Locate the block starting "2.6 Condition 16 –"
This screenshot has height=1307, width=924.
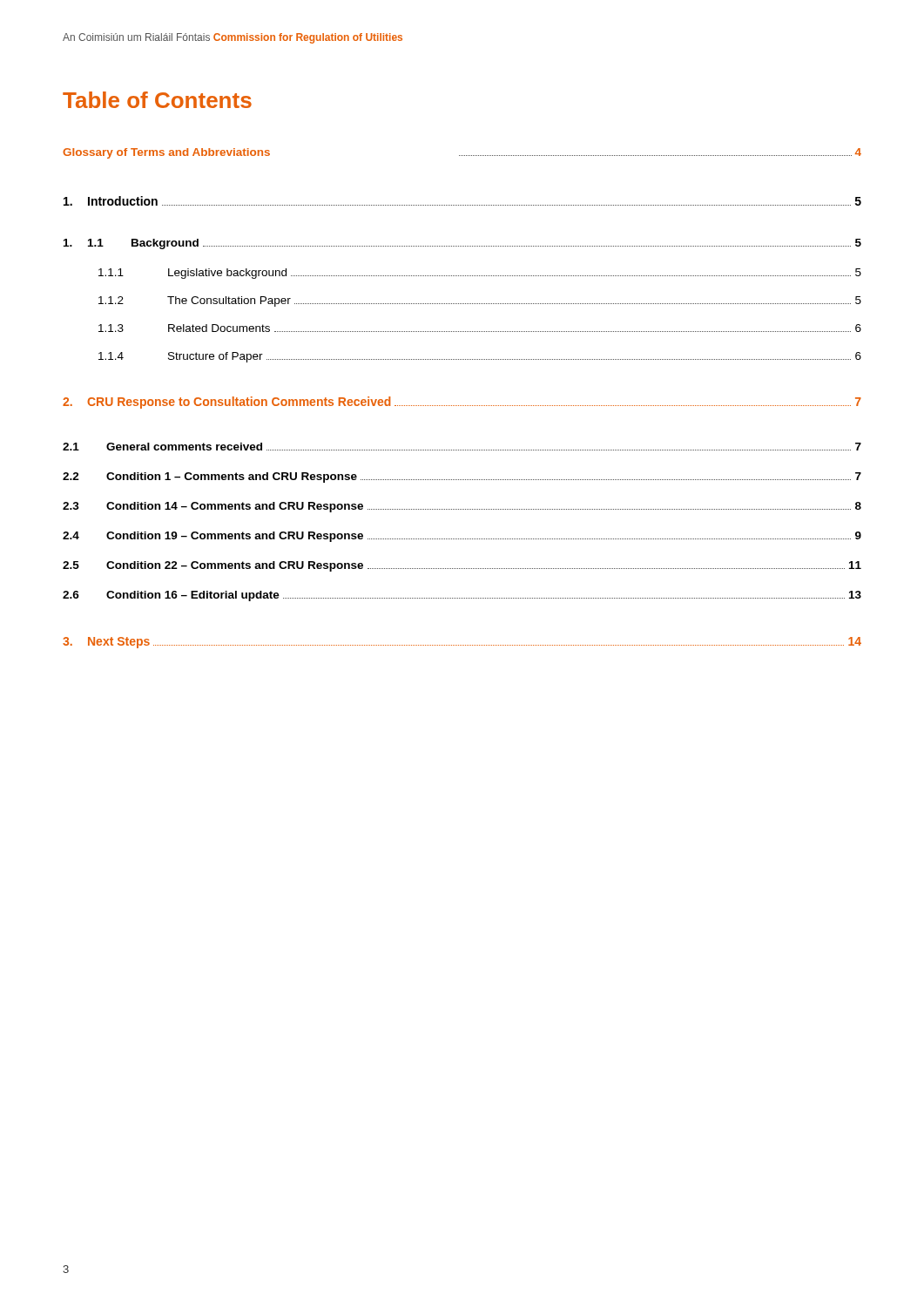(x=462, y=595)
